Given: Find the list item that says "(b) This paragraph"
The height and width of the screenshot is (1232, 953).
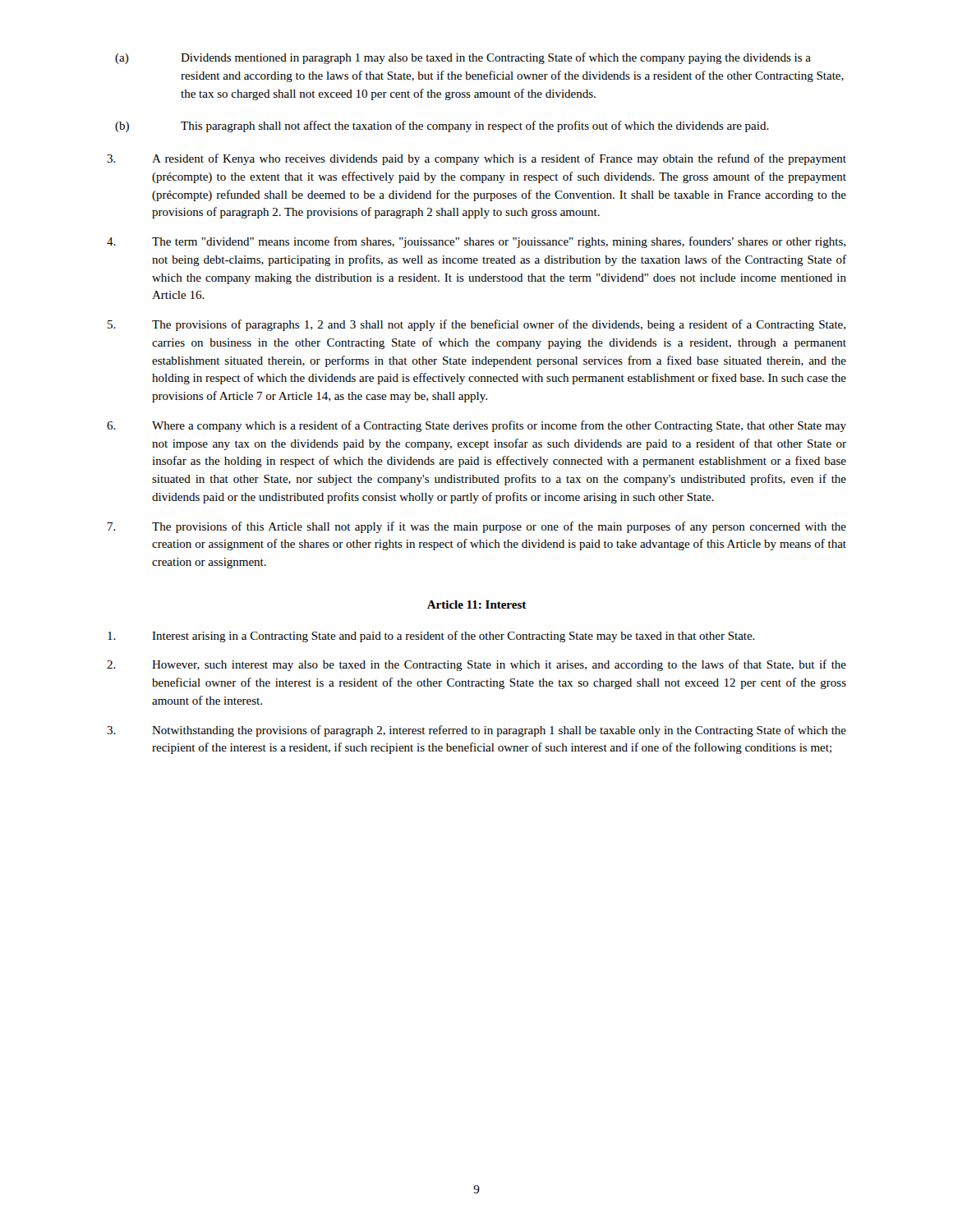Looking at the screenshot, I should [x=476, y=127].
